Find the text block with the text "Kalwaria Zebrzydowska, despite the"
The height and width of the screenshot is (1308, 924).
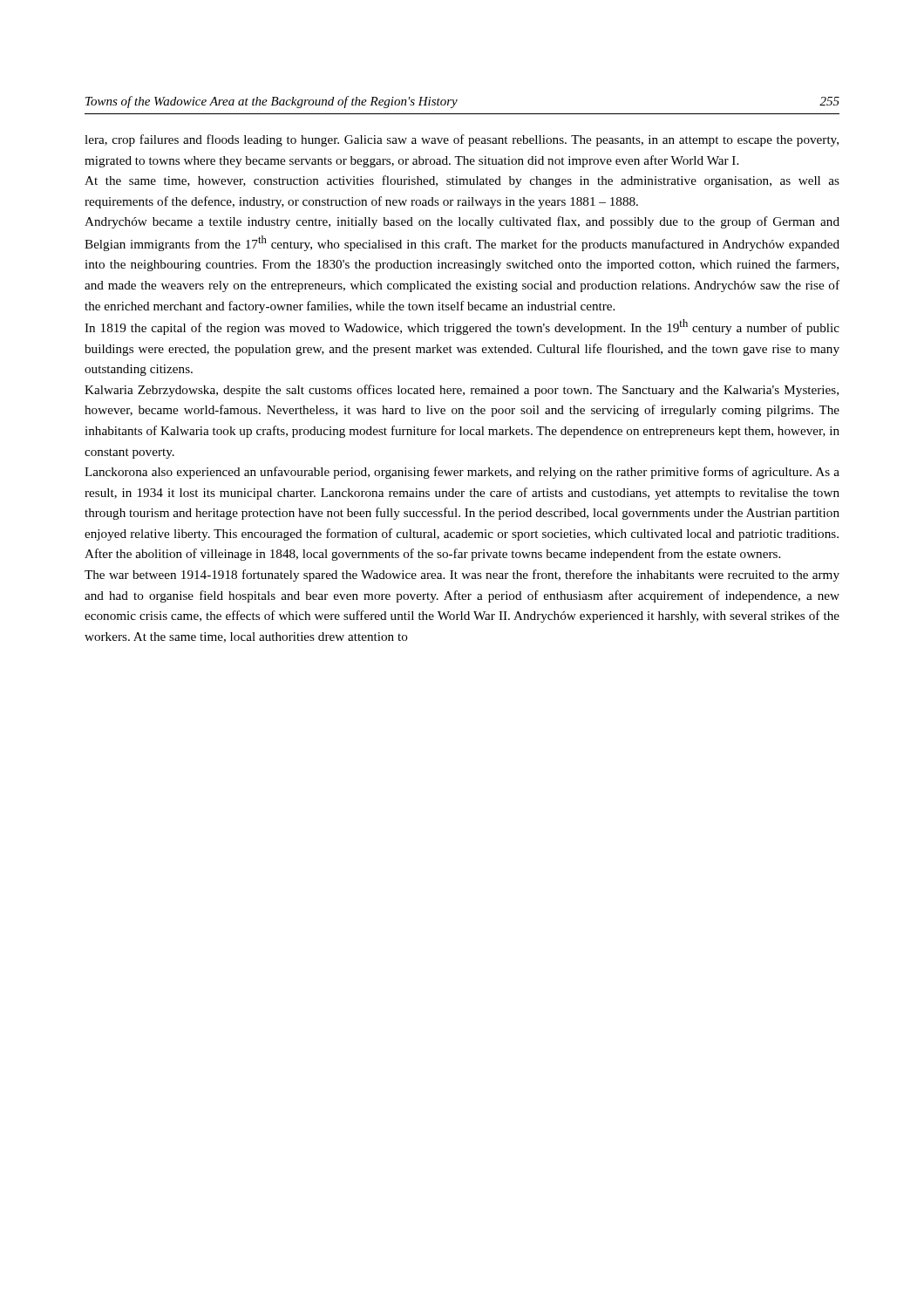[x=462, y=420]
